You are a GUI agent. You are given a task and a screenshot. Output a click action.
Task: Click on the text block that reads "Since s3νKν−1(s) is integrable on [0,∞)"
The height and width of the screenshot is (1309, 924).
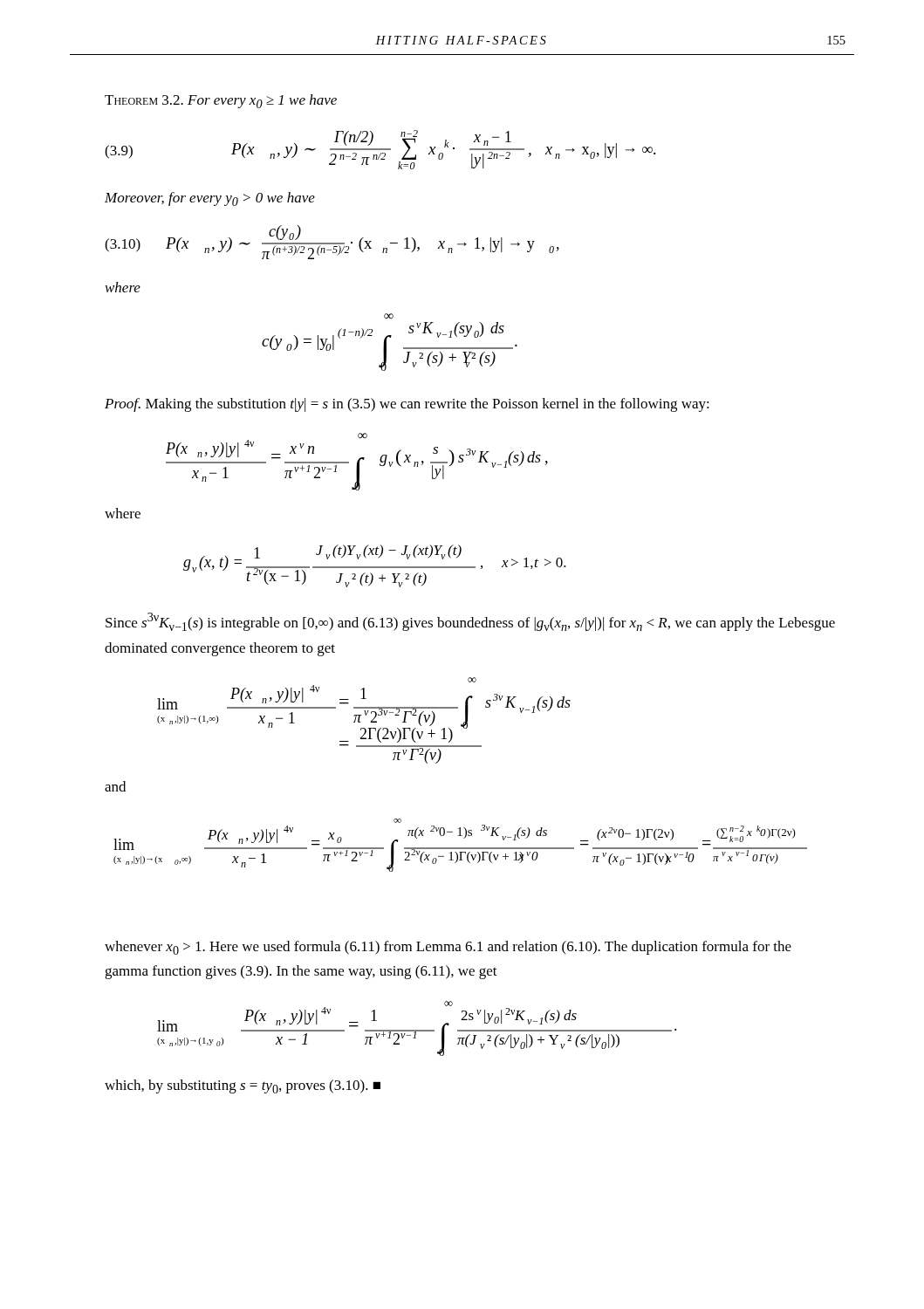pyautogui.click(x=470, y=633)
